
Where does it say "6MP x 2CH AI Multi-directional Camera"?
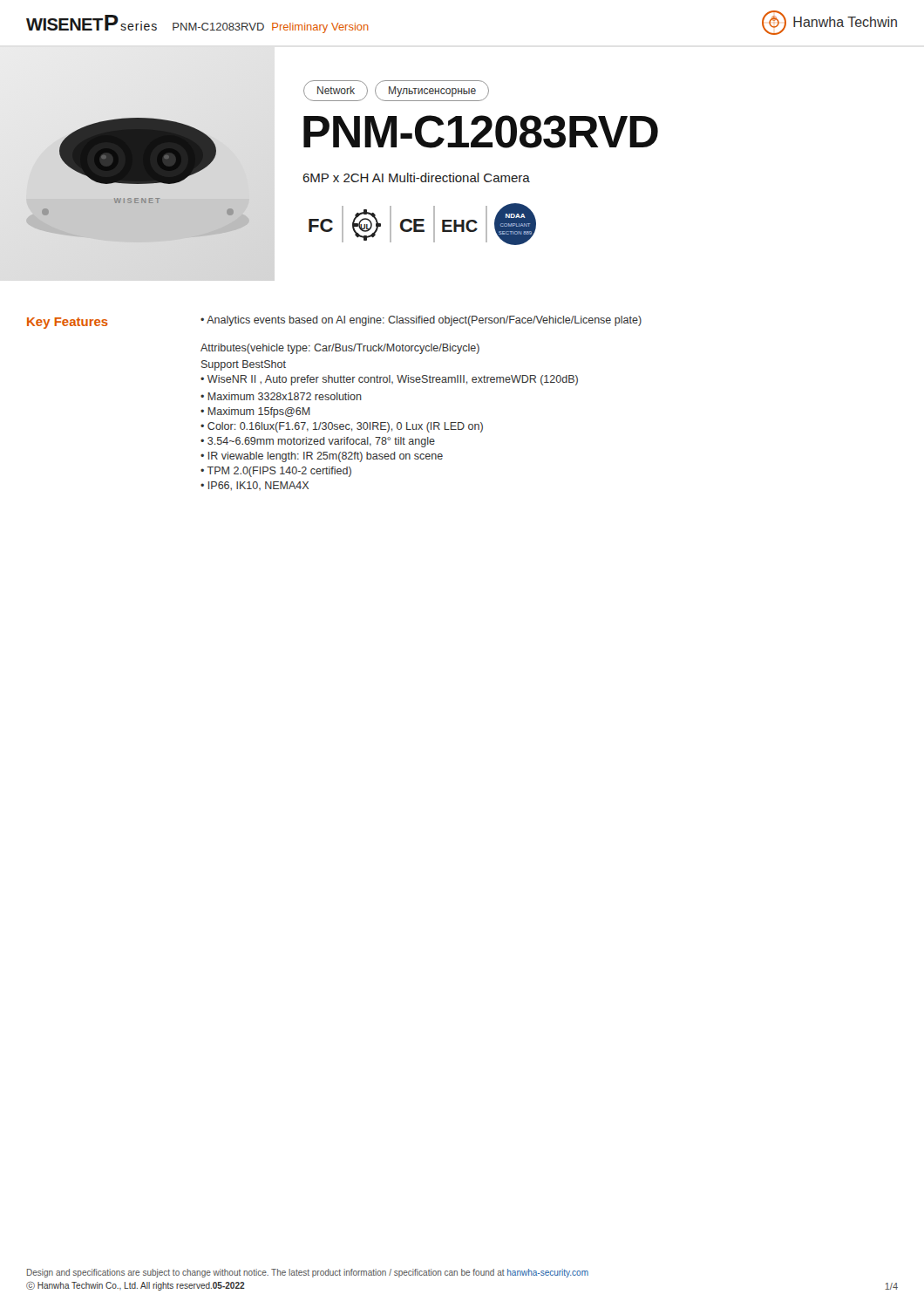tap(416, 177)
